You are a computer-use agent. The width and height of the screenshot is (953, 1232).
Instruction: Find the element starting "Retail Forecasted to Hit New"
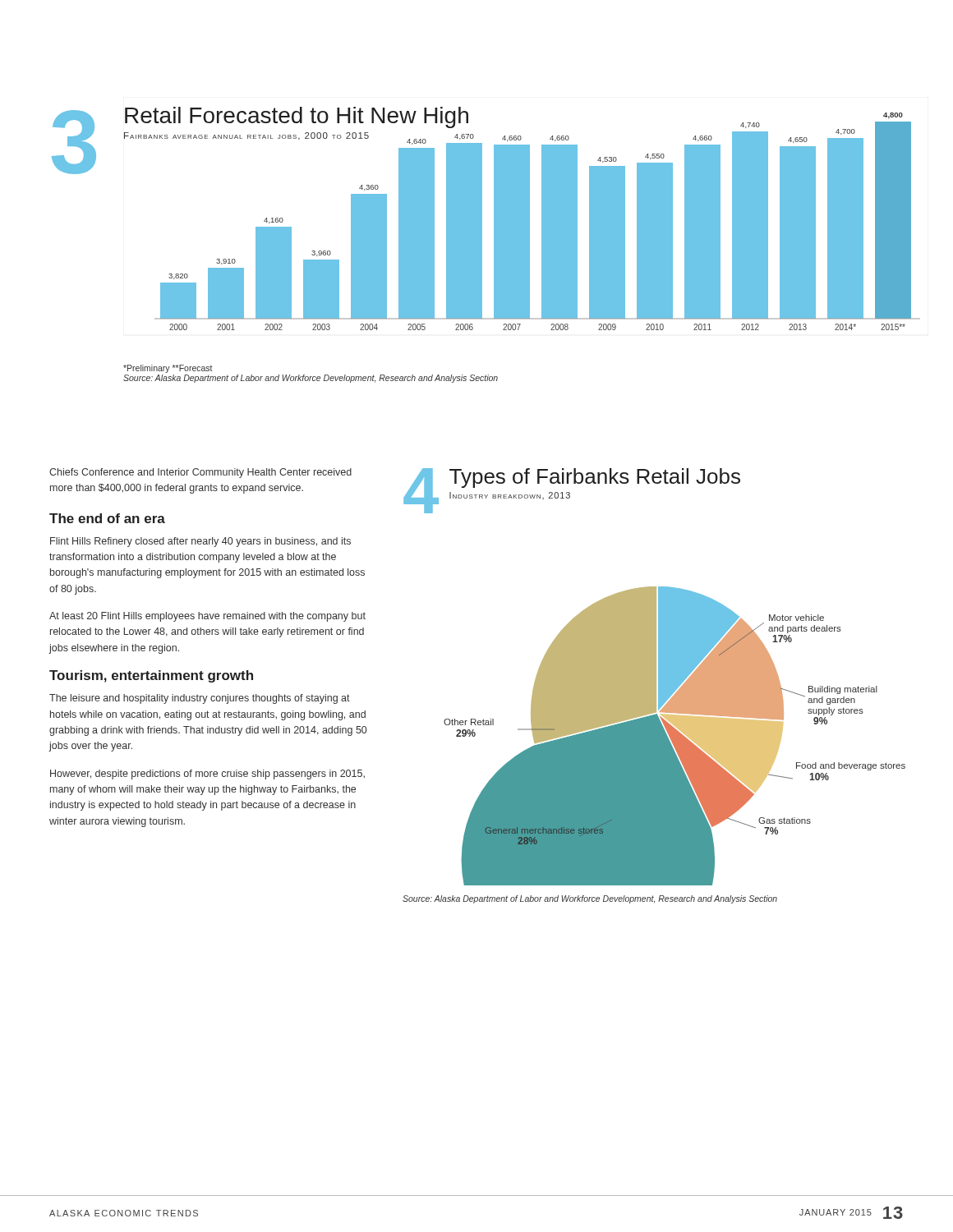point(296,122)
